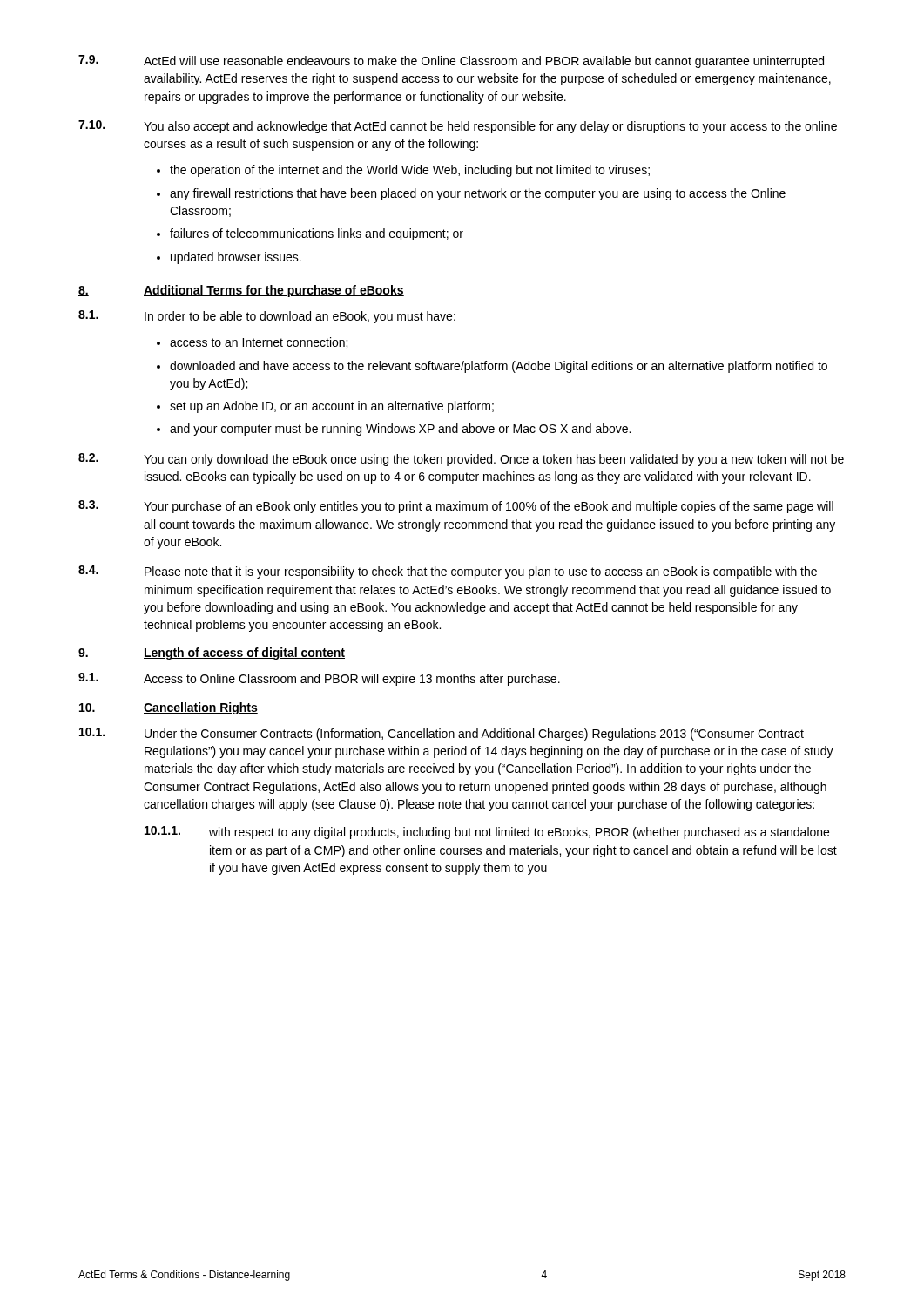Click on the region starting "updated browser issues."
The height and width of the screenshot is (1307, 924).
pos(236,257)
